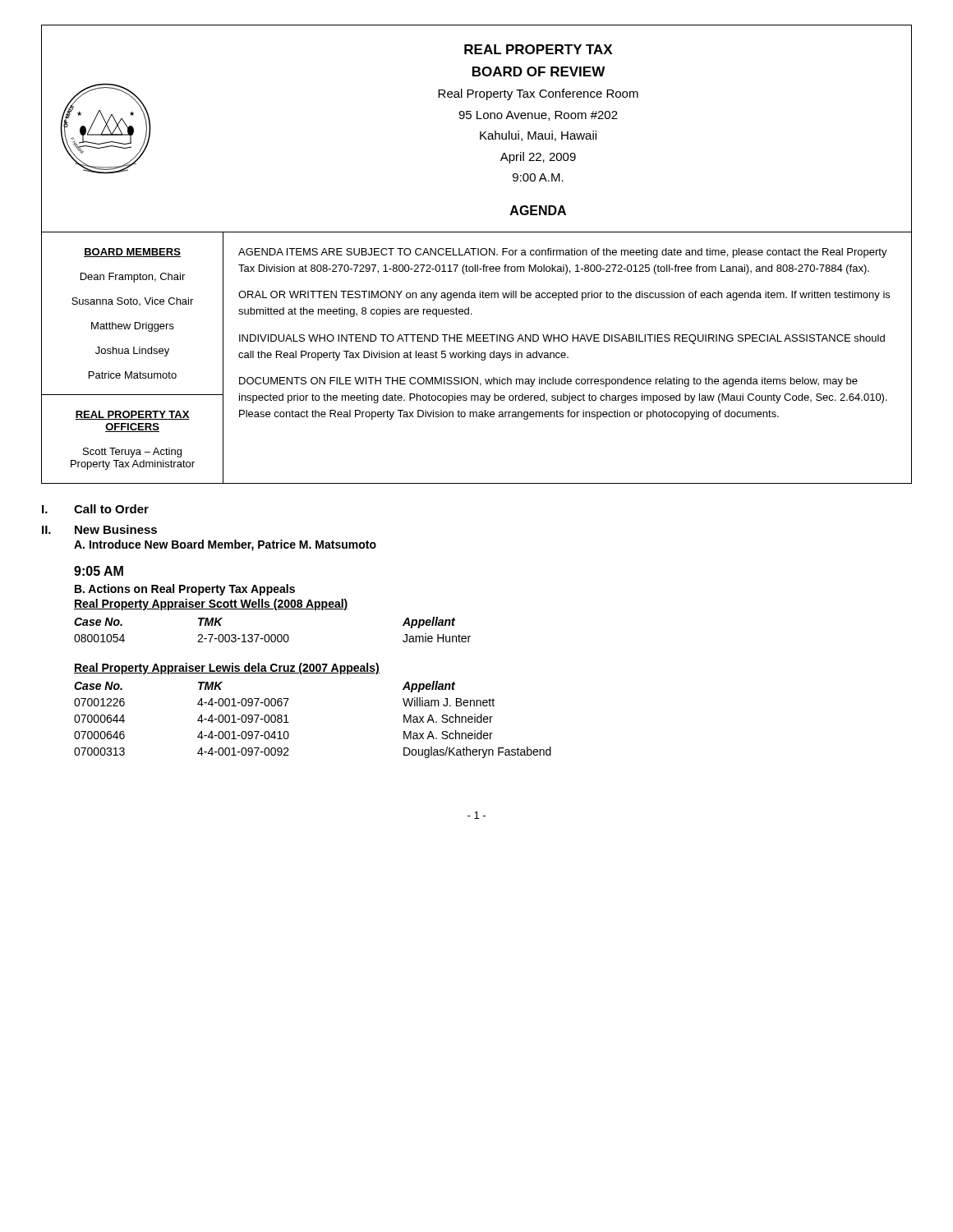Click on the region starting "DOCUMENTS ON FILE"

pos(563,397)
